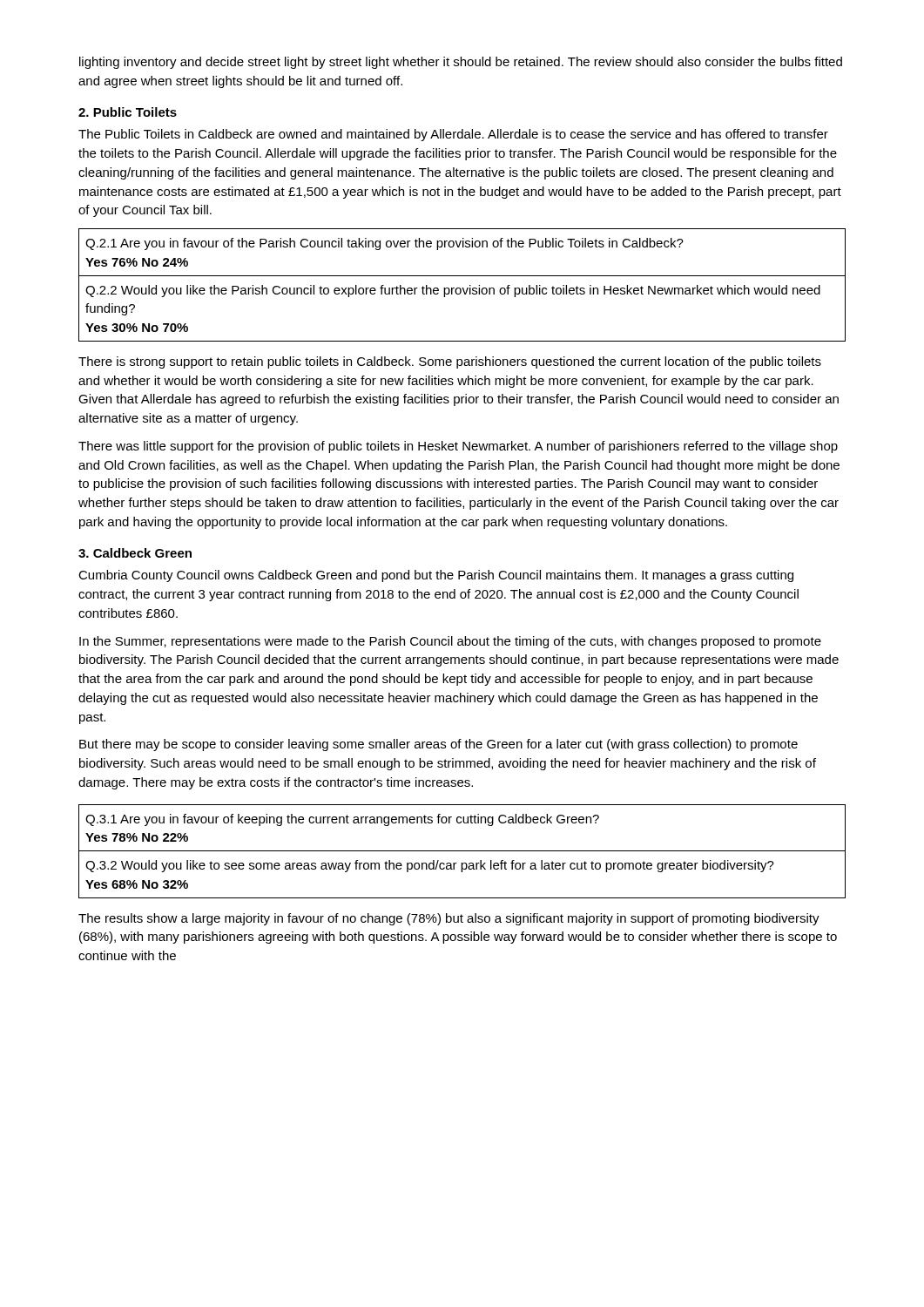Locate the text starting "In the Summer, representations were"
Viewport: 924px width, 1307px height.
point(459,678)
